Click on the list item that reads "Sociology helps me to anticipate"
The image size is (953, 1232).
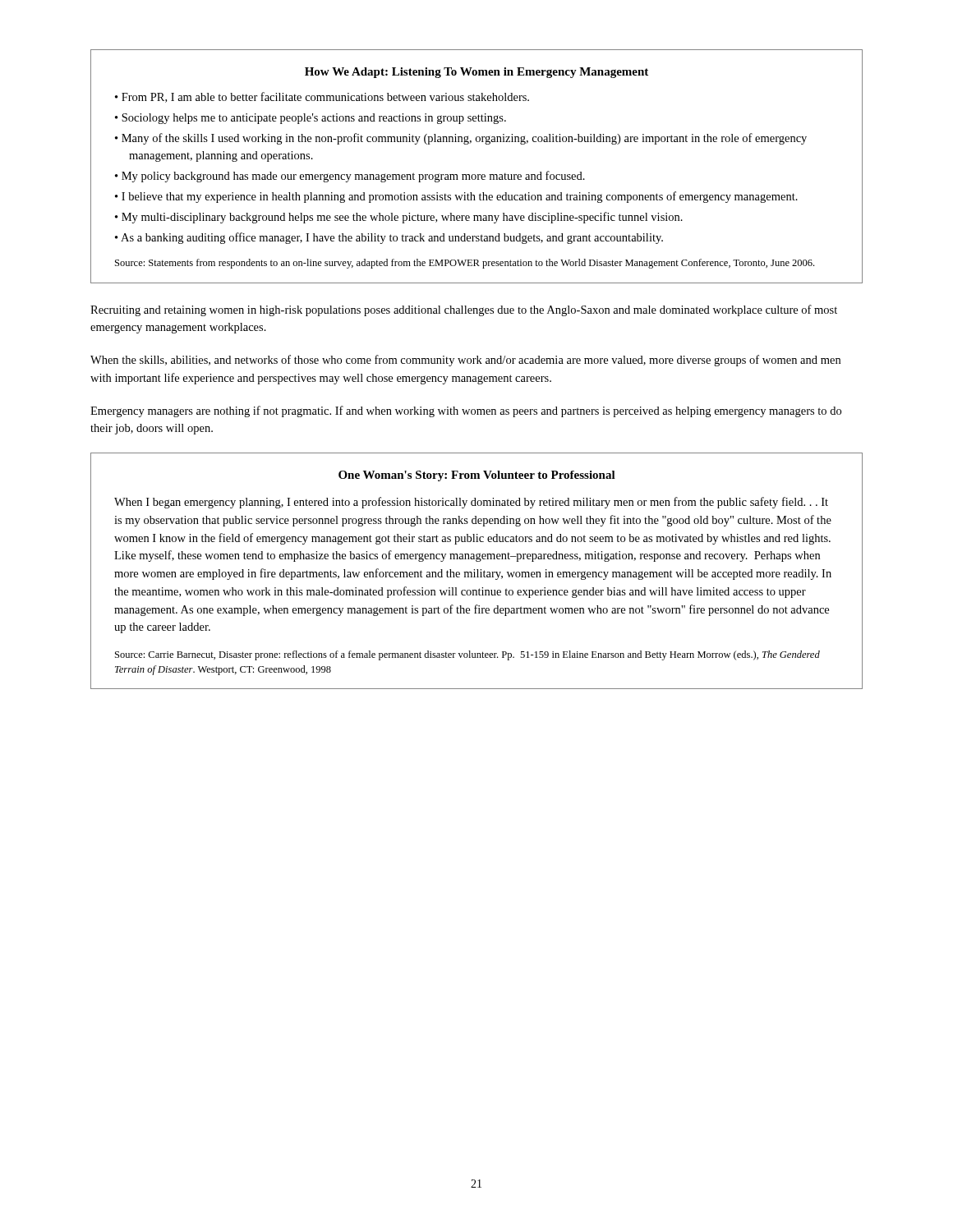pos(314,117)
